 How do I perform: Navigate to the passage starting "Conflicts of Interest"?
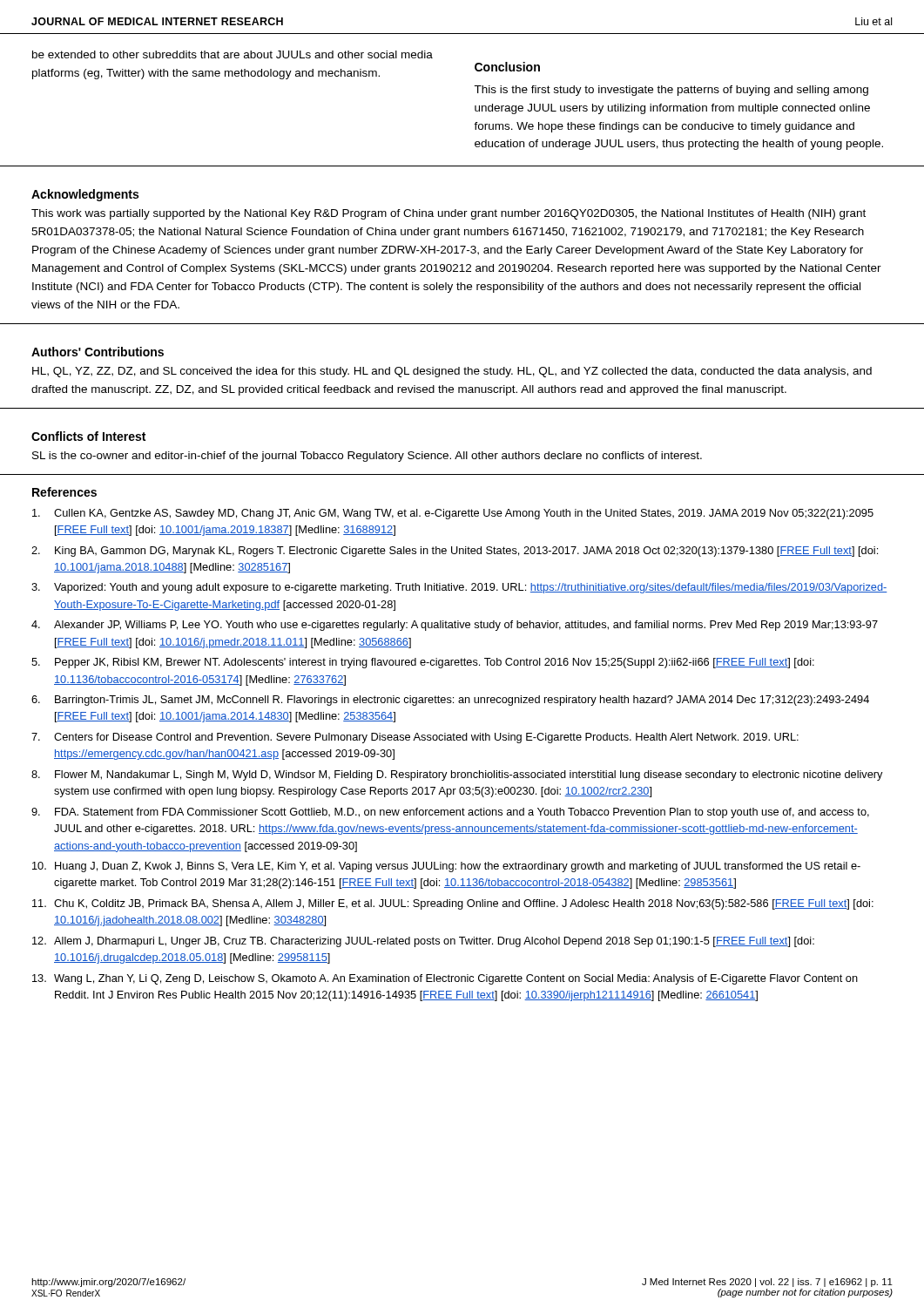(x=89, y=436)
